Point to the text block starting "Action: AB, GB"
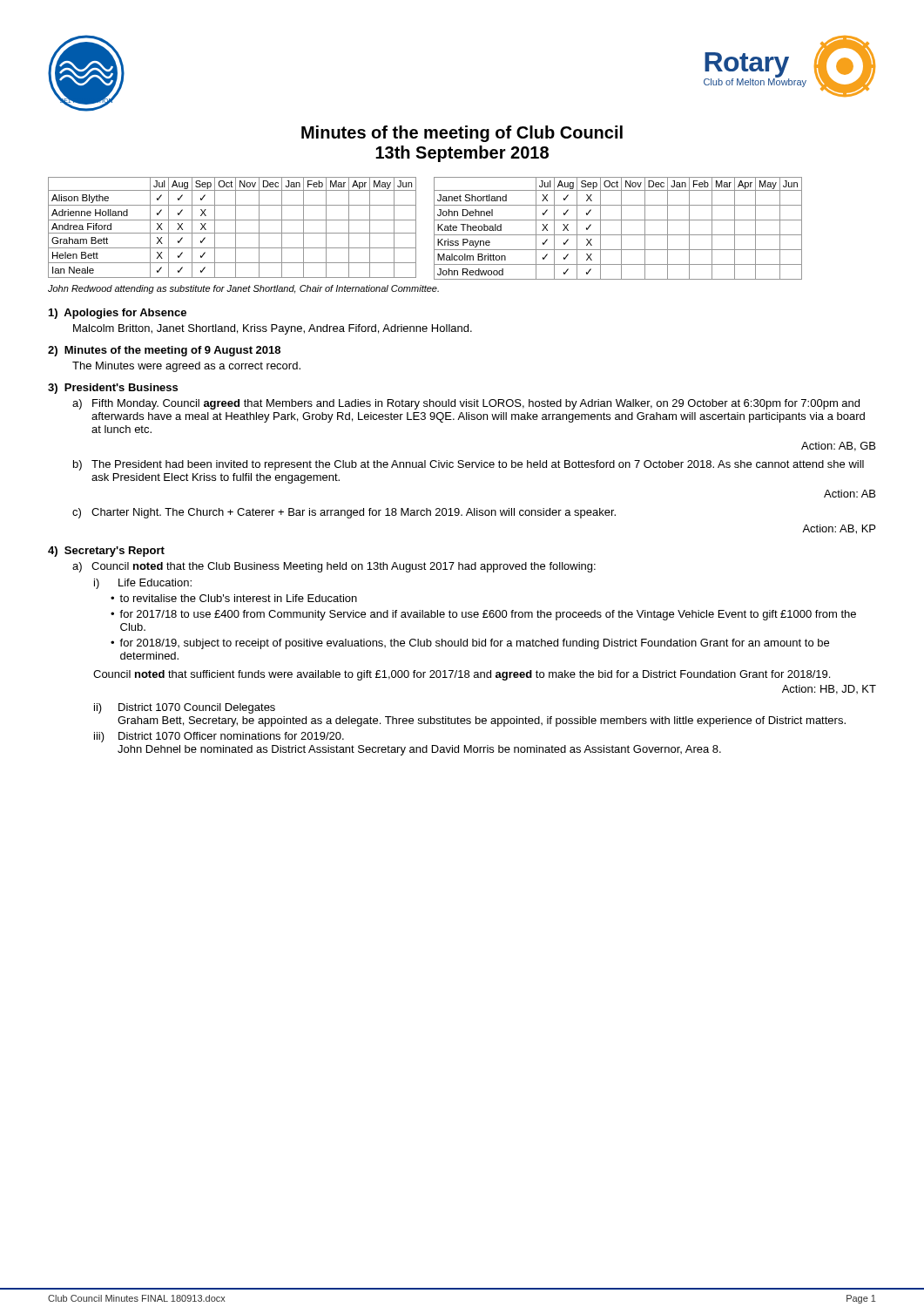The height and width of the screenshot is (1307, 924). click(x=839, y=446)
